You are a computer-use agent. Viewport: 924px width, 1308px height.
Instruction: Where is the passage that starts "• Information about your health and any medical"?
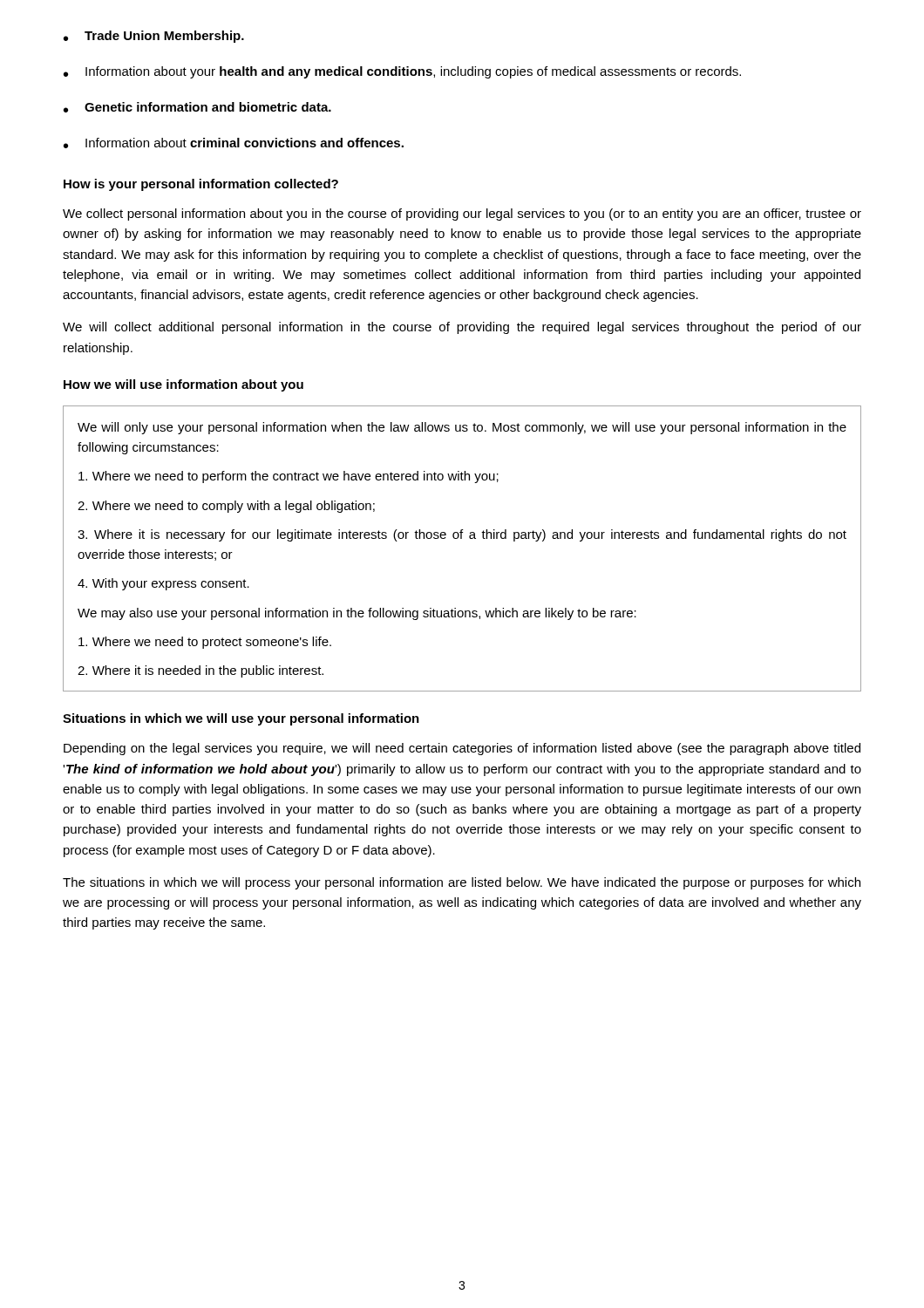[462, 74]
